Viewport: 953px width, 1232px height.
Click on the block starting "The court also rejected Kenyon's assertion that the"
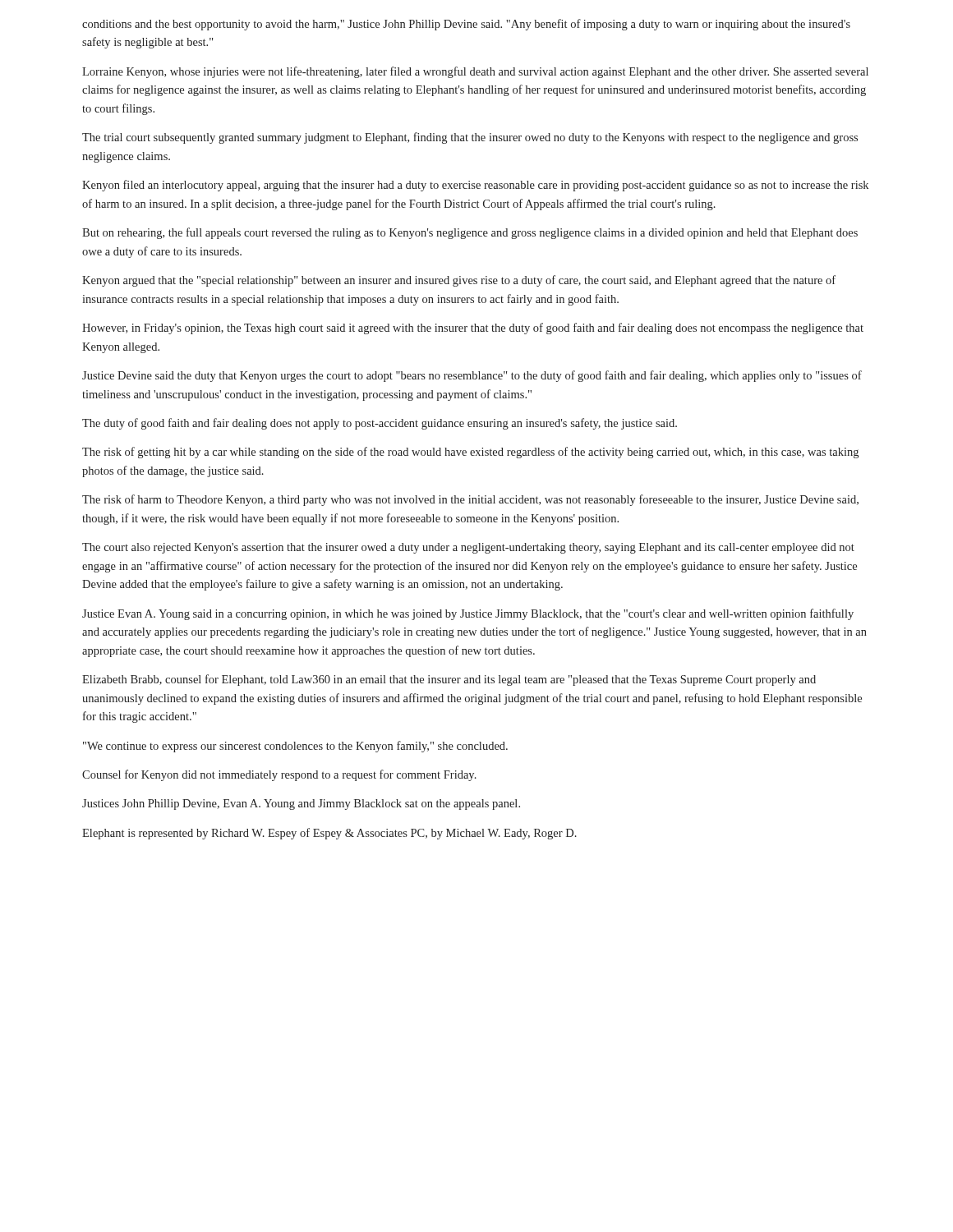coord(470,566)
